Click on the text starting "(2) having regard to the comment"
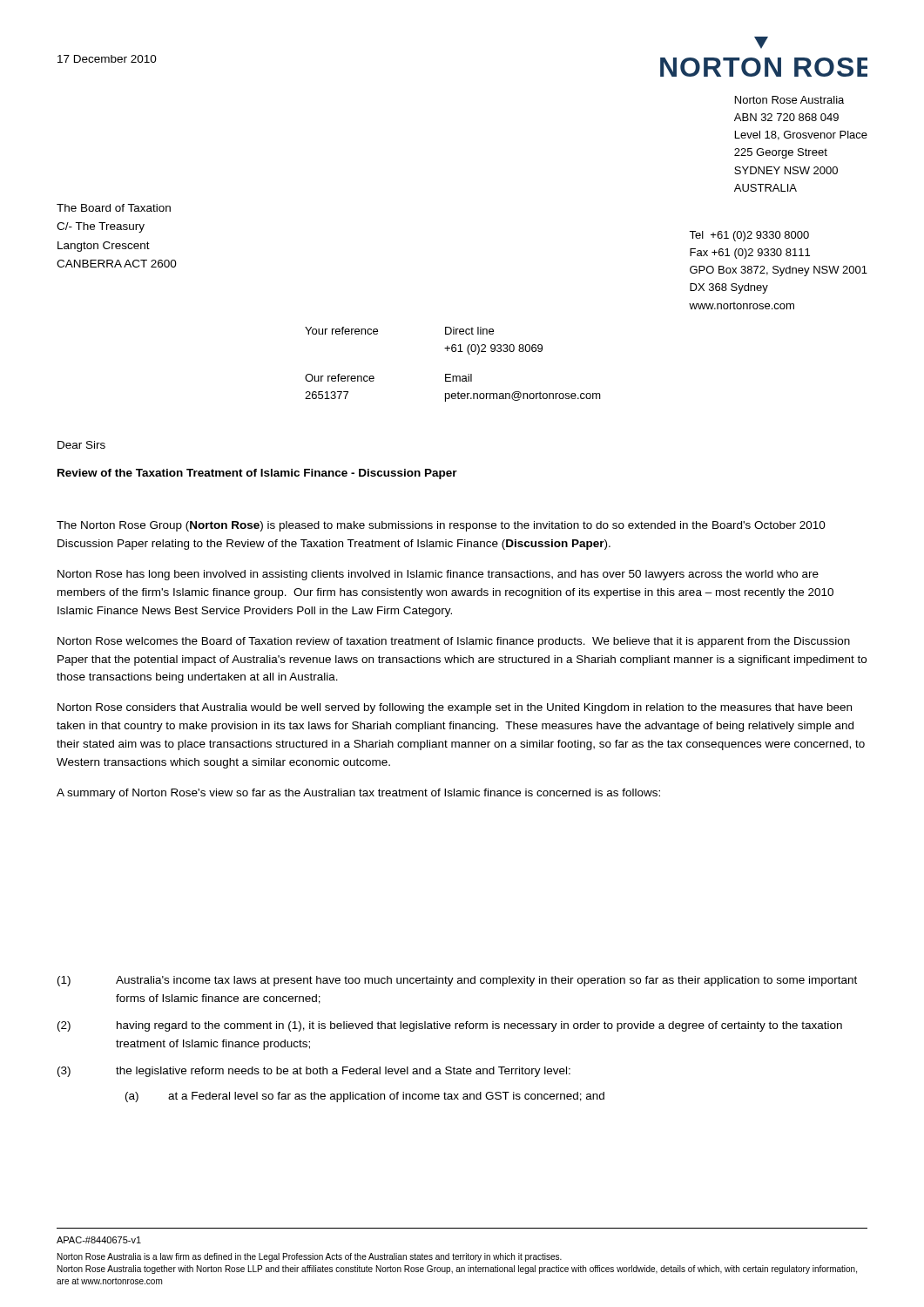This screenshot has height=1307, width=924. pyautogui.click(x=462, y=1035)
